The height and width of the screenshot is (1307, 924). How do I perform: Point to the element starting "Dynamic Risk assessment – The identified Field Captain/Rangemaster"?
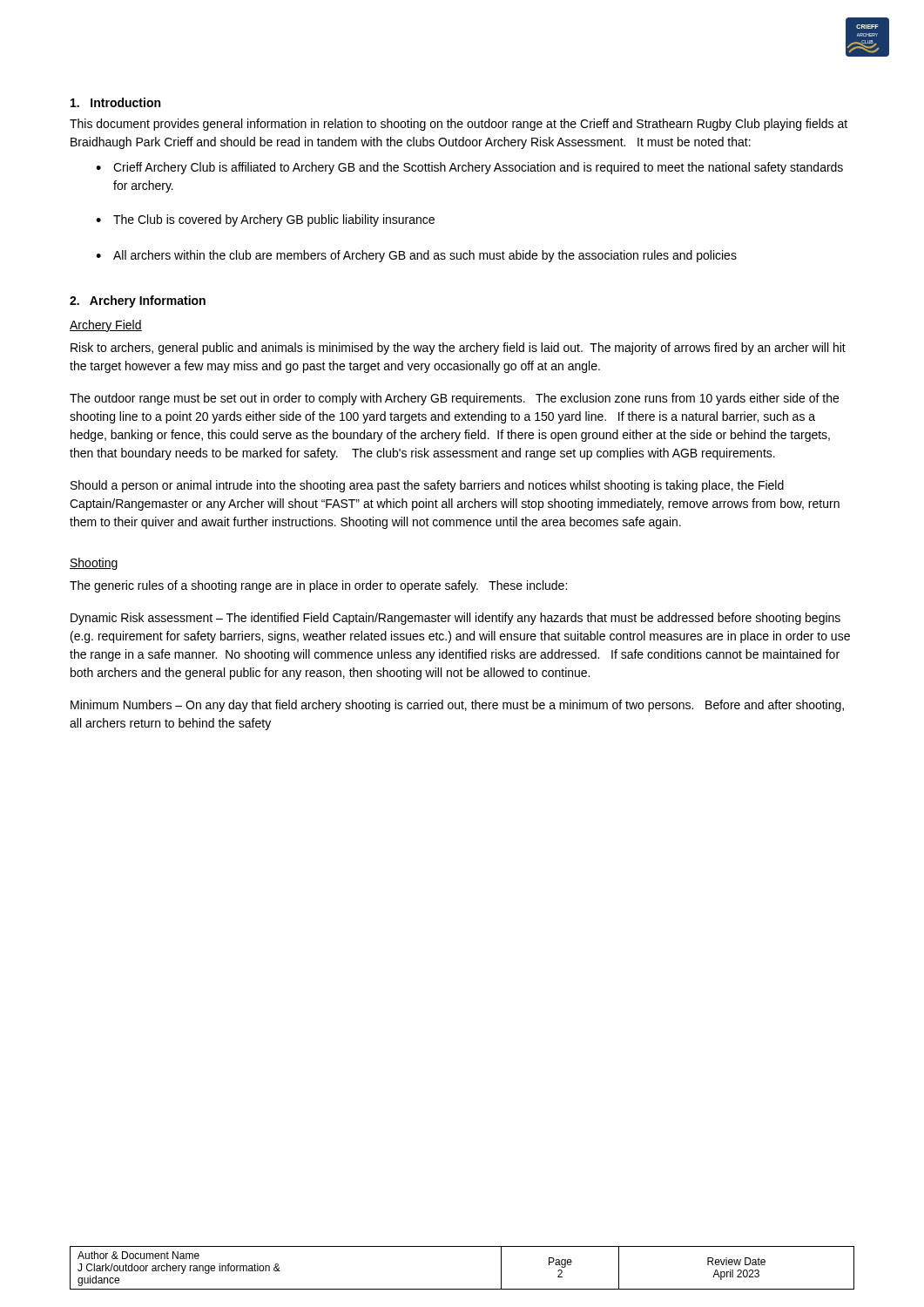(460, 645)
